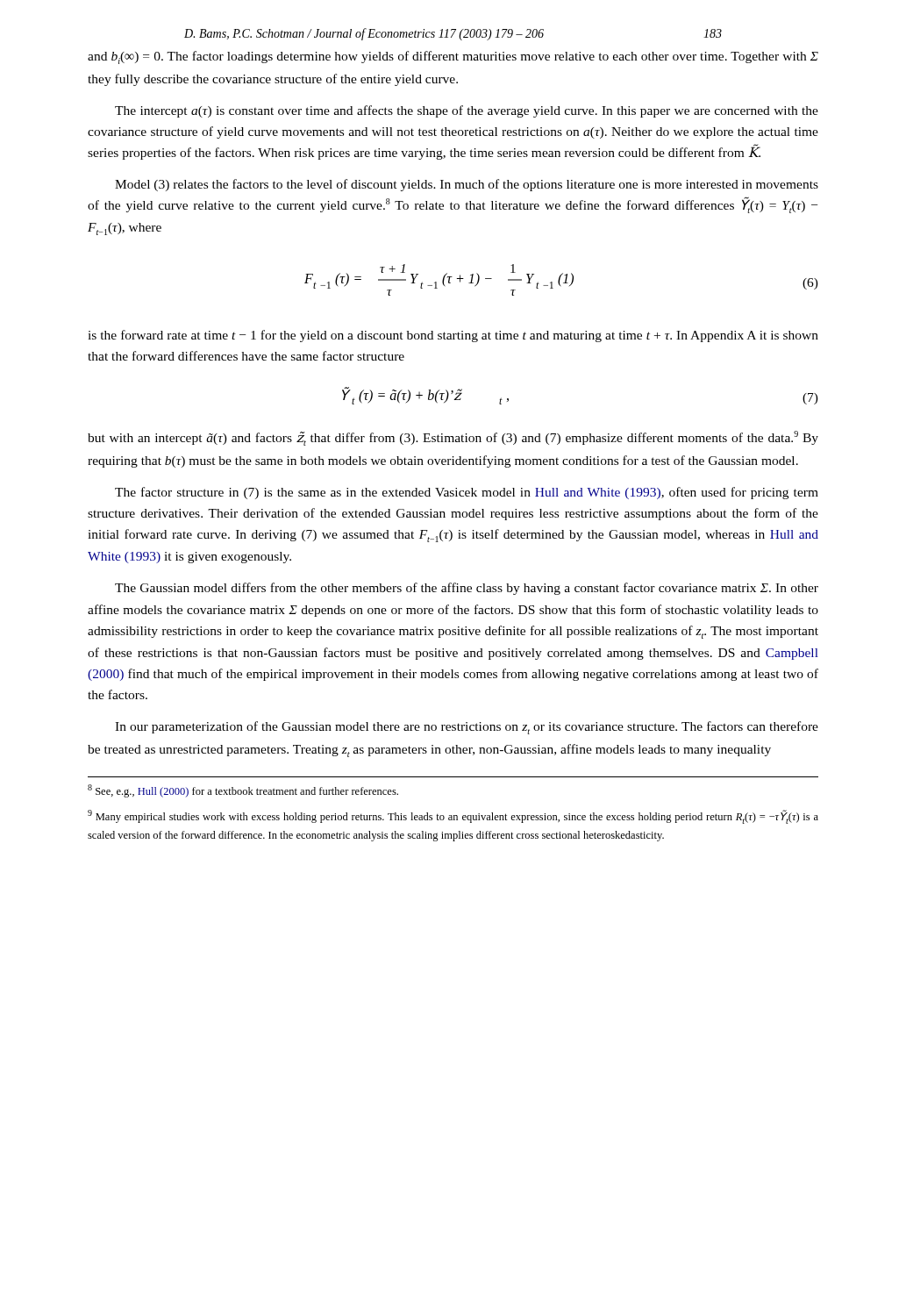Navigate to the element starting "The intercept a(τ) is constant over time"

coord(453,131)
